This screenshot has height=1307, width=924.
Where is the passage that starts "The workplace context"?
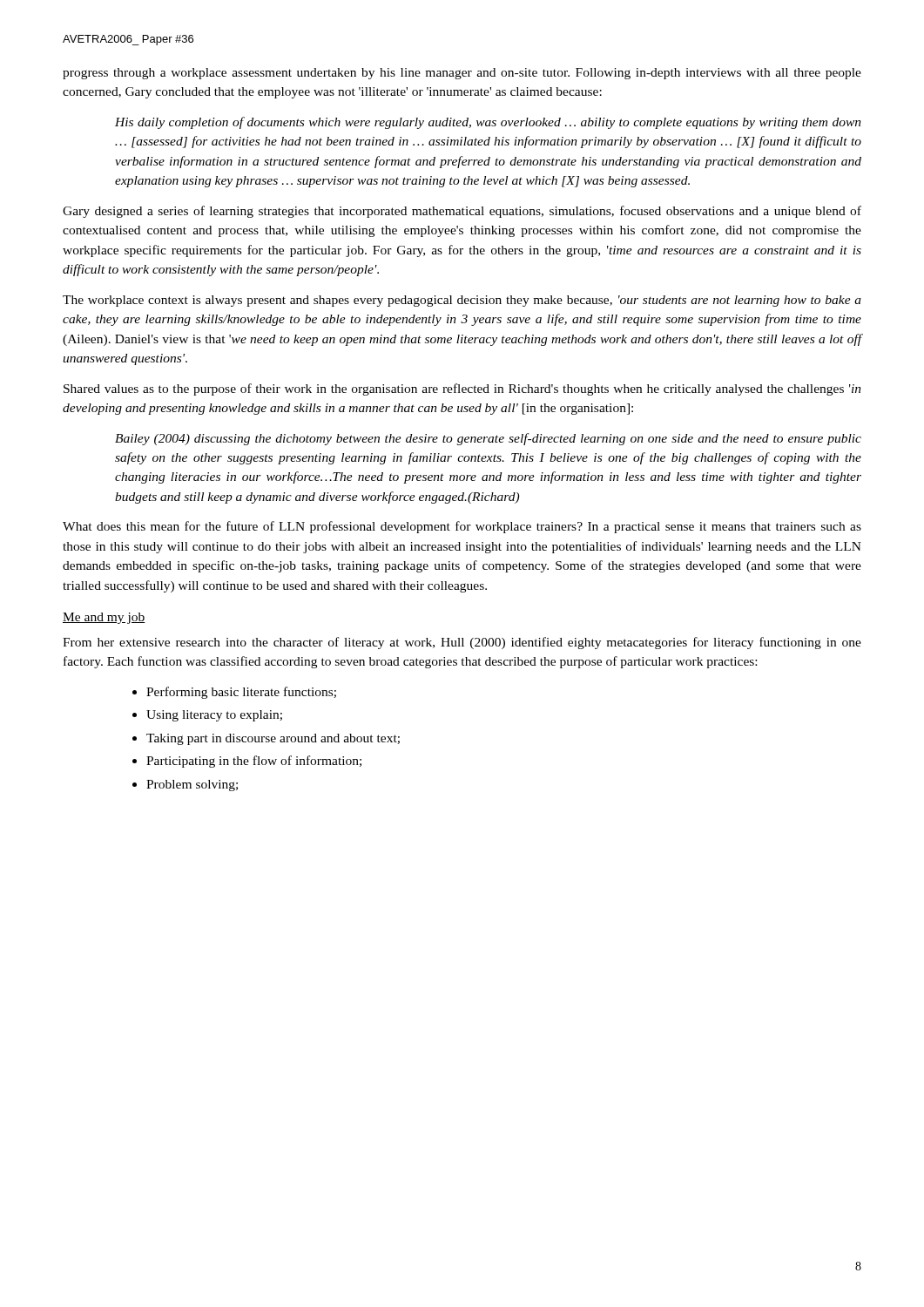click(462, 329)
